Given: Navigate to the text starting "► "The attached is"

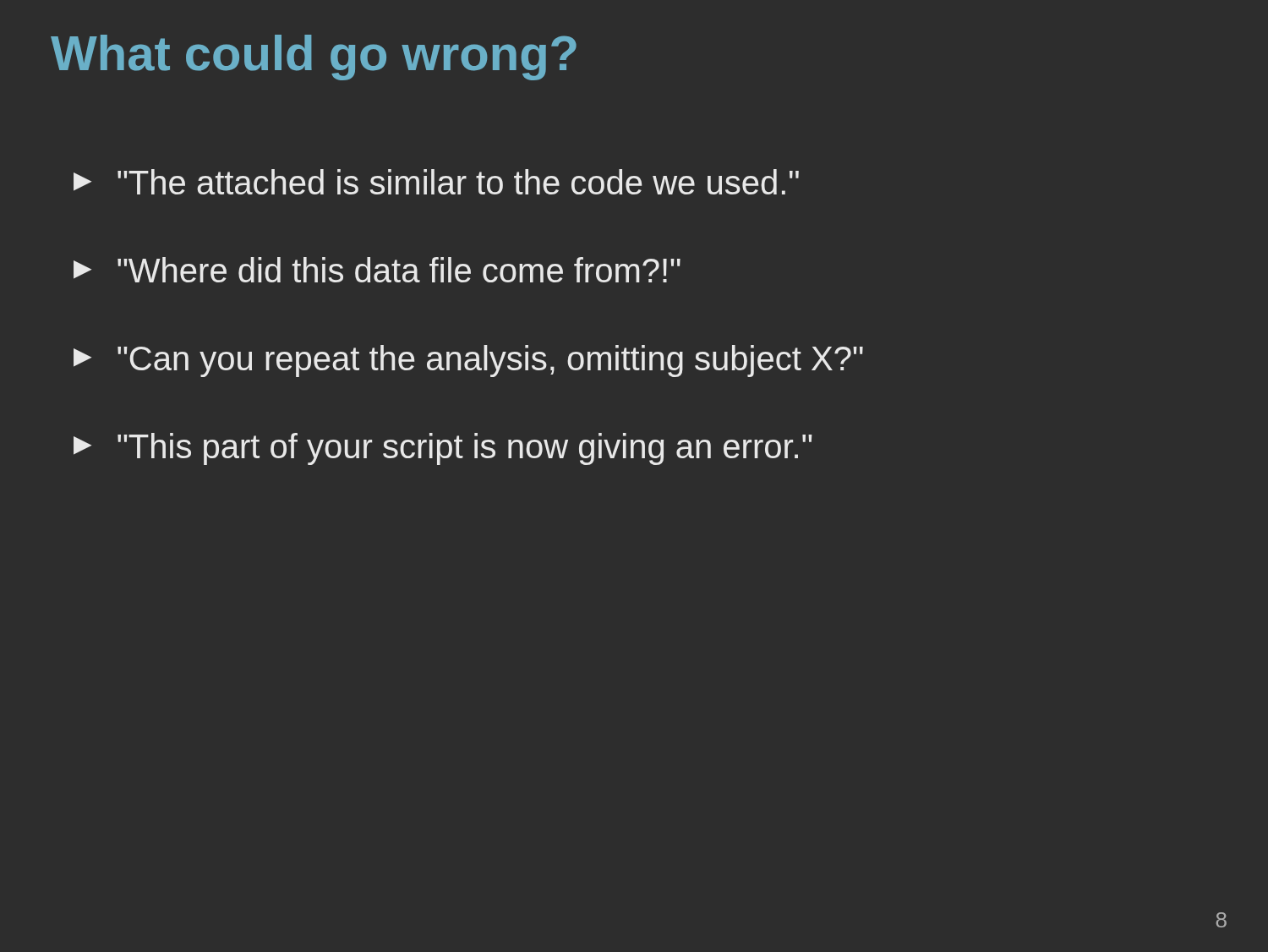Looking at the screenshot, I should click(x=434, y=183).
